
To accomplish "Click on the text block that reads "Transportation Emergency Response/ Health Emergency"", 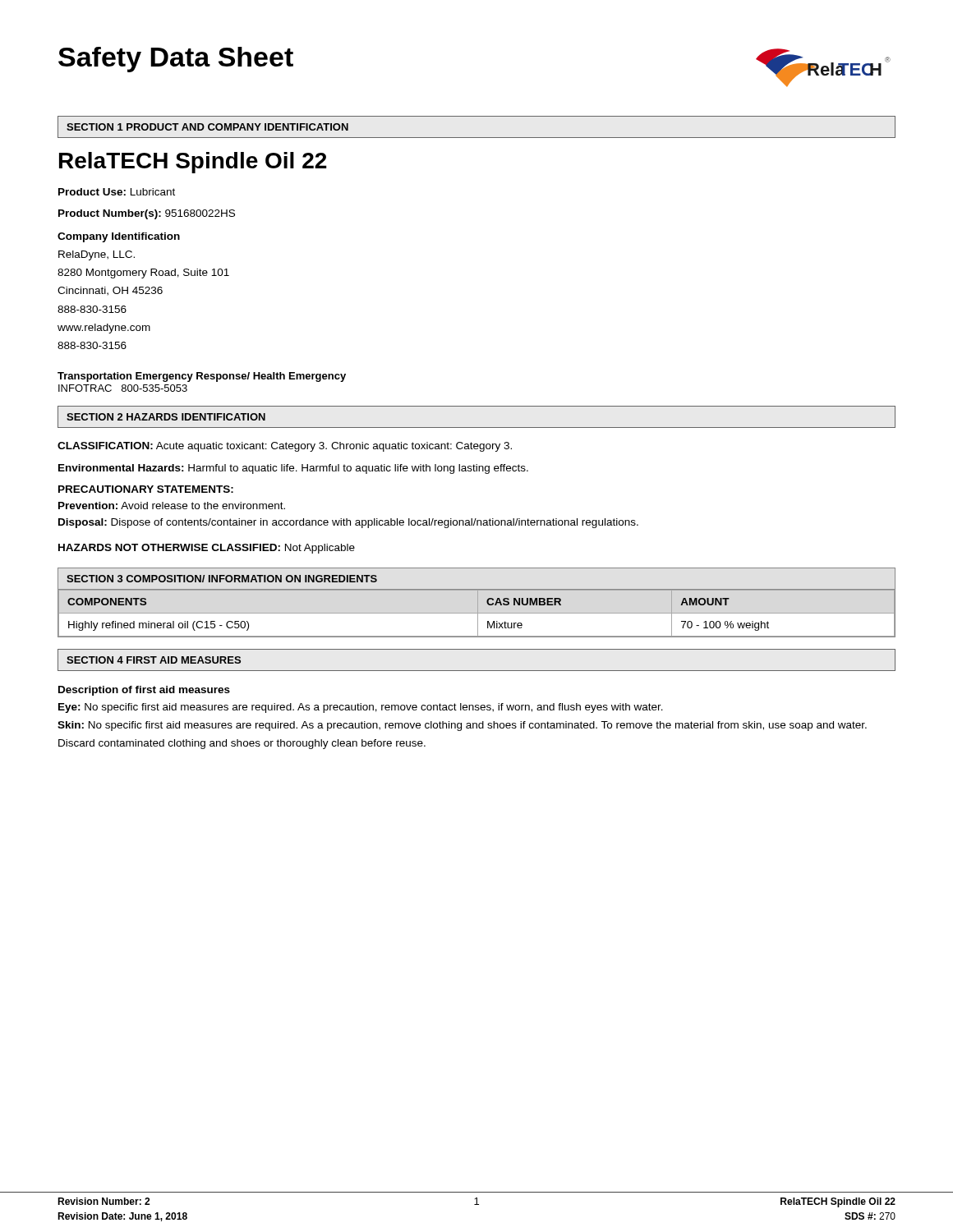I will tap(202, 382).
